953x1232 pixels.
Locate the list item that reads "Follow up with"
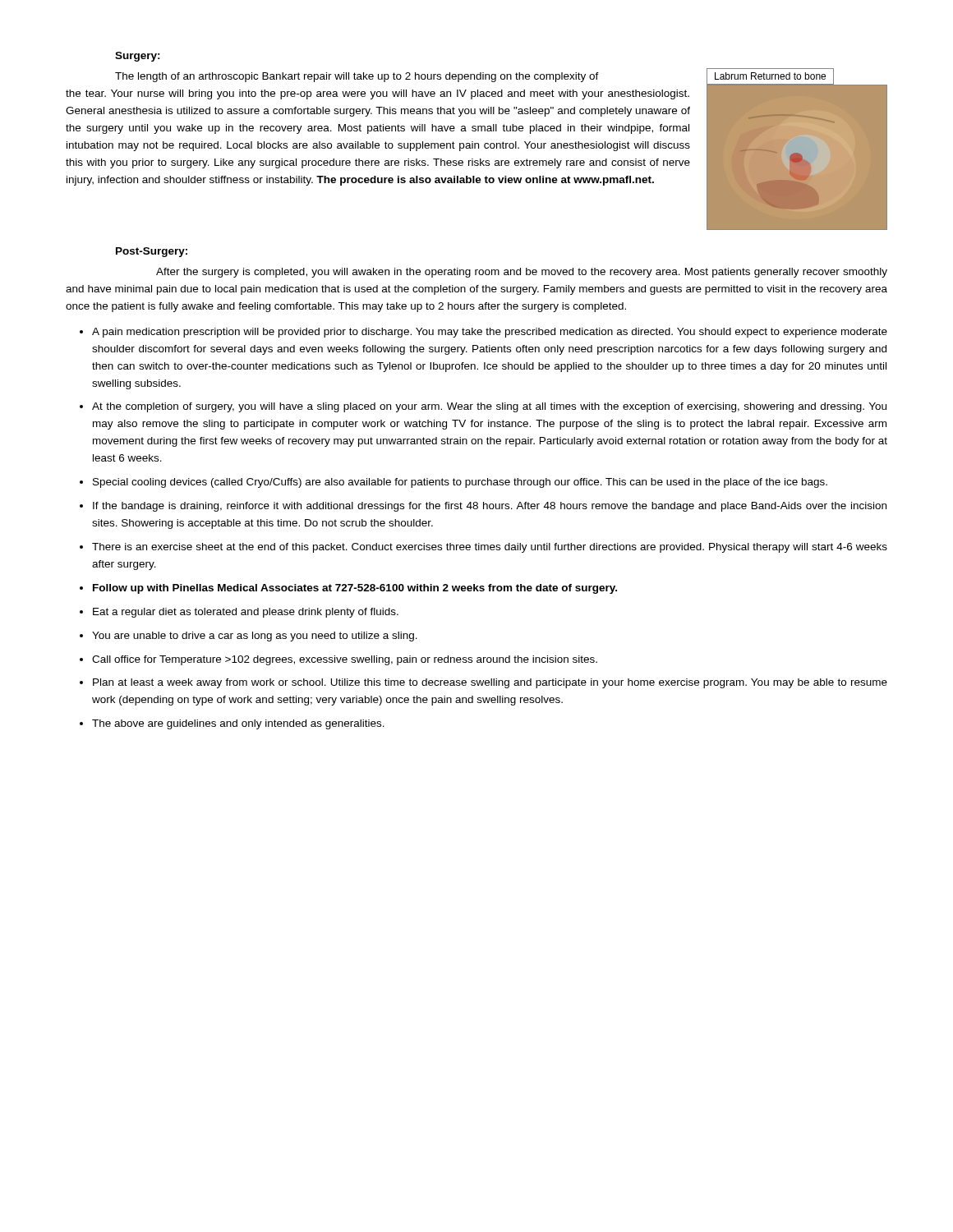(355, 587)
